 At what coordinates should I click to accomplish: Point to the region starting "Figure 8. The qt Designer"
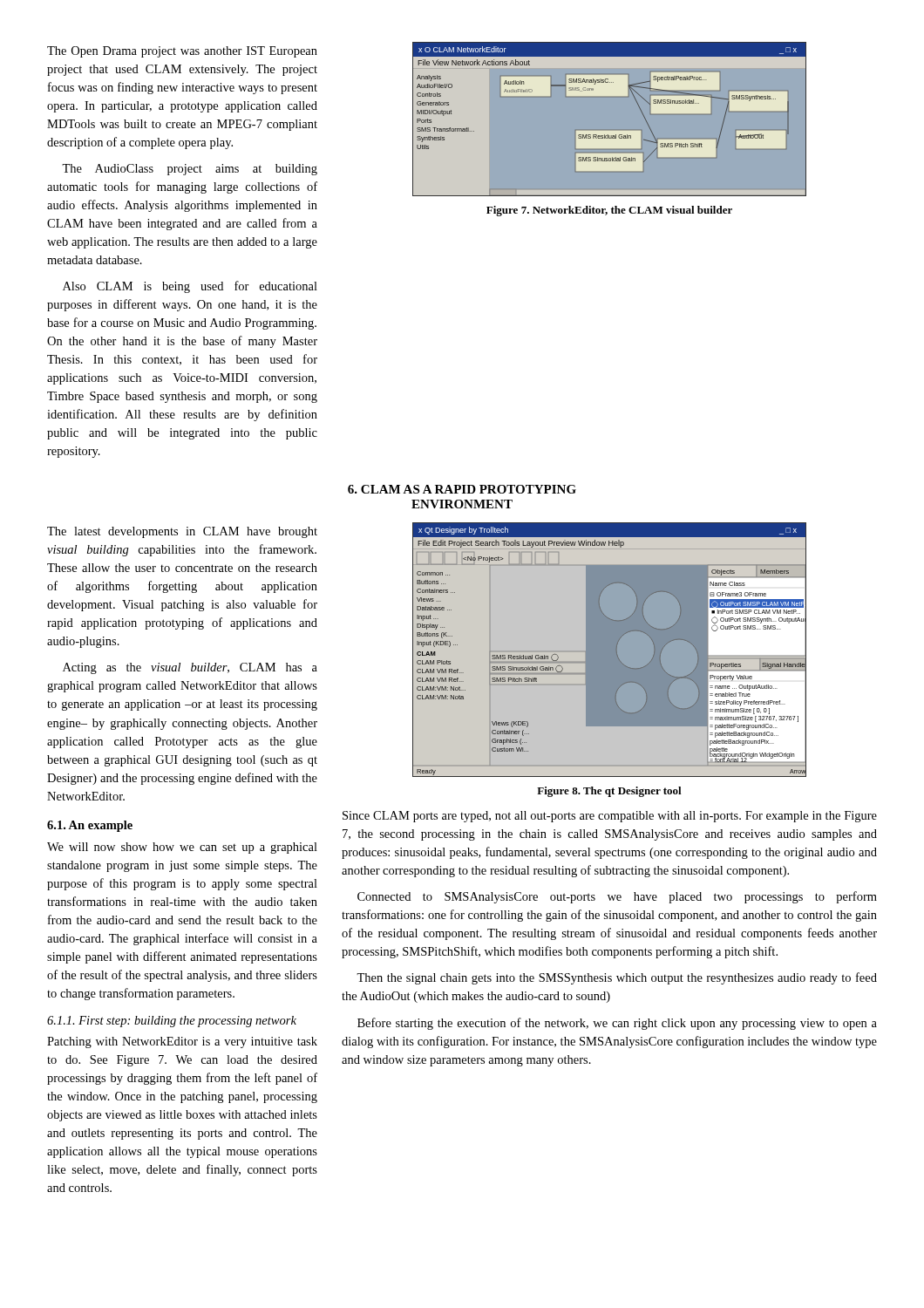coord(609,791)
